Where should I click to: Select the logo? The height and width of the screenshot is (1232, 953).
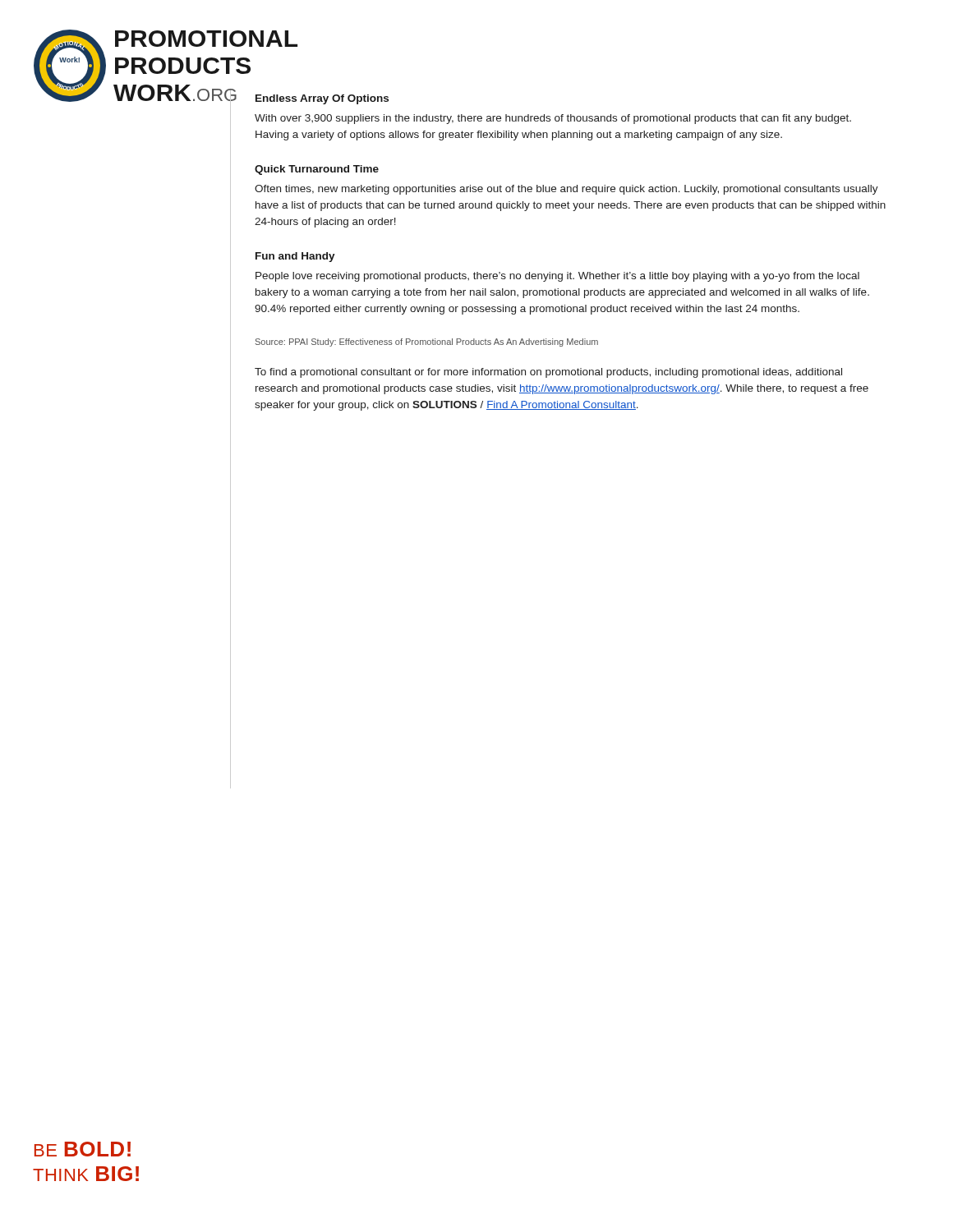point(166,66)
